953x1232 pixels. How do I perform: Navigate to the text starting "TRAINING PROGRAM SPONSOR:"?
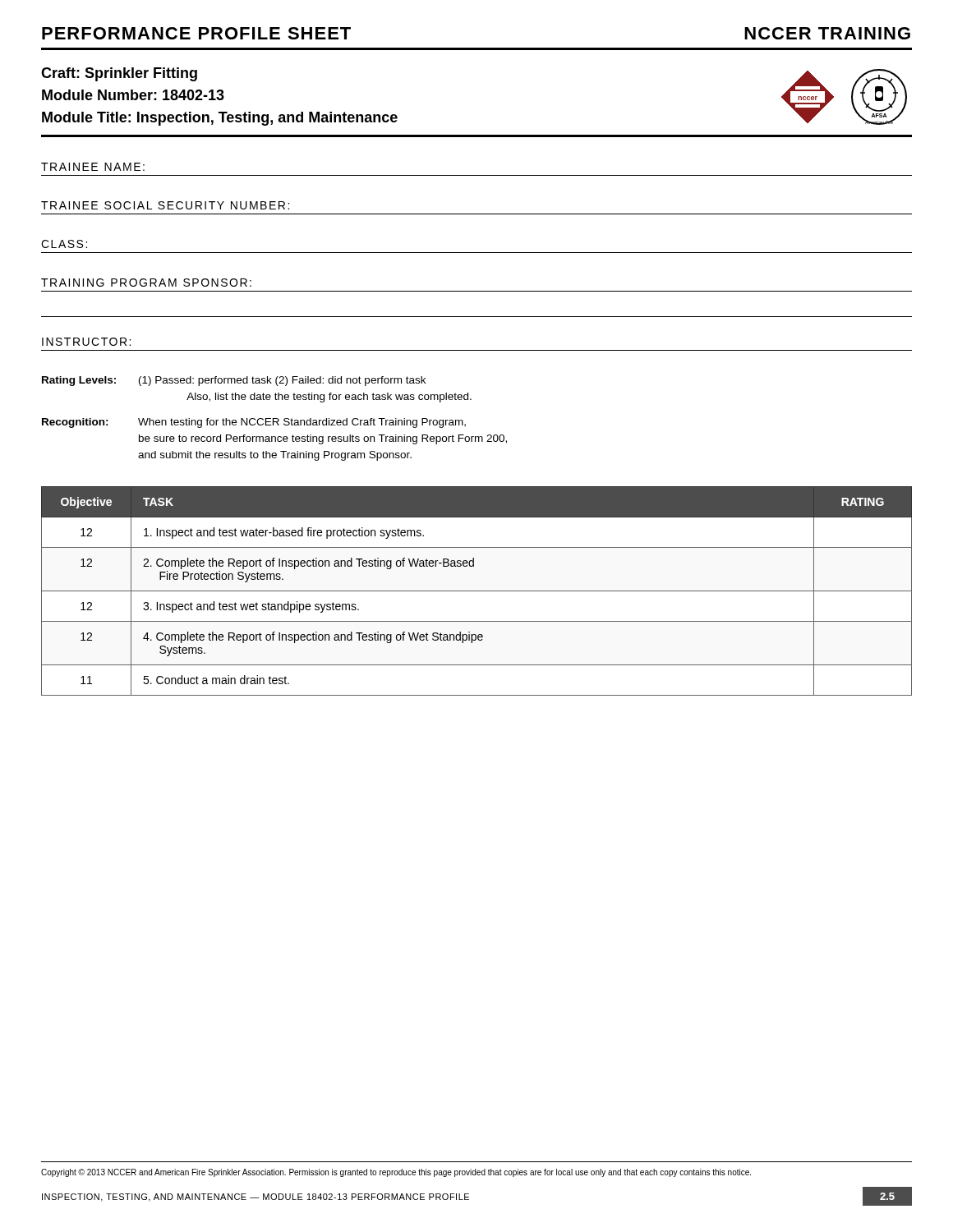476,283
